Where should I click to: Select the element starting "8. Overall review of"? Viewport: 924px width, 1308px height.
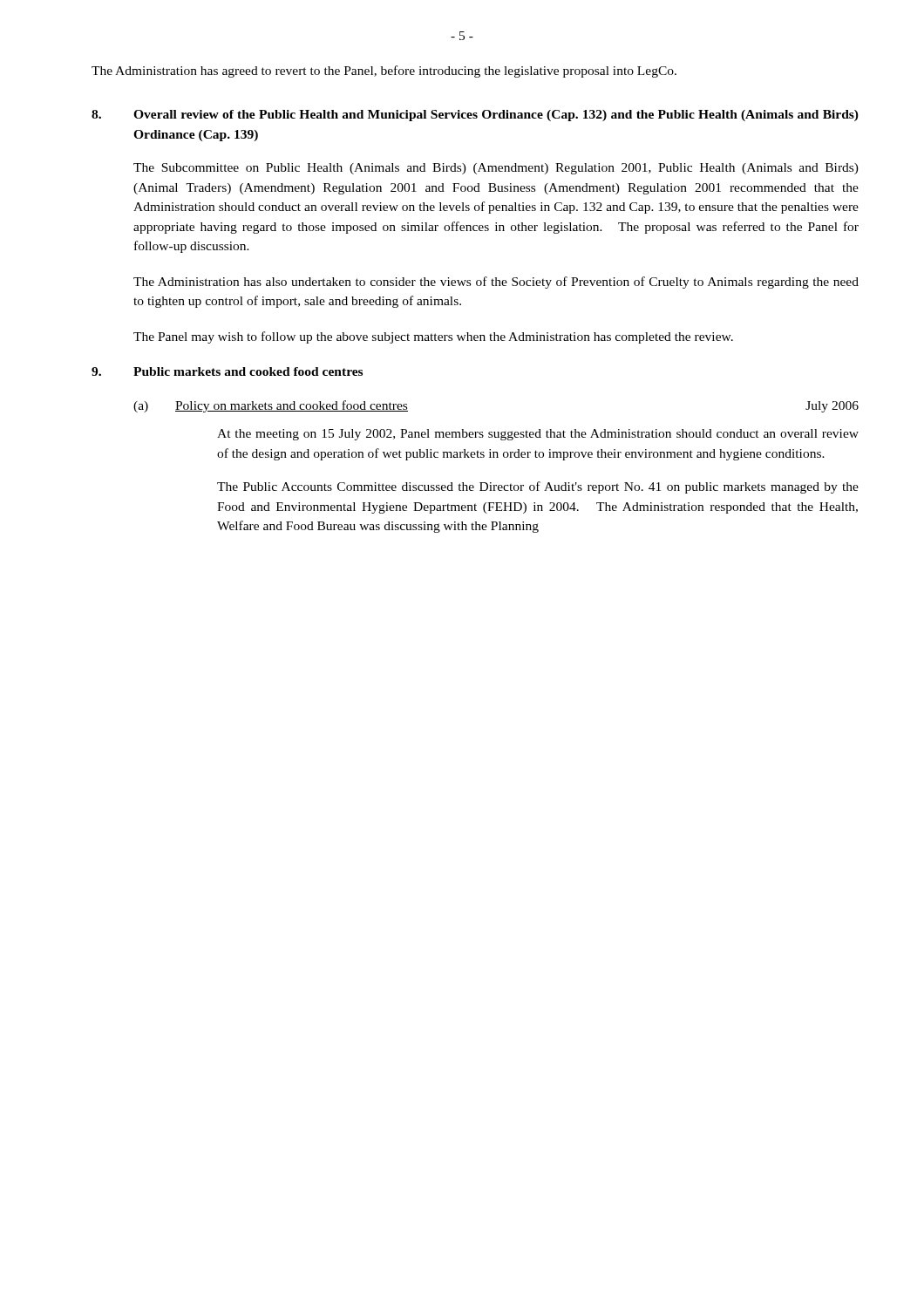tap(475, 125)
